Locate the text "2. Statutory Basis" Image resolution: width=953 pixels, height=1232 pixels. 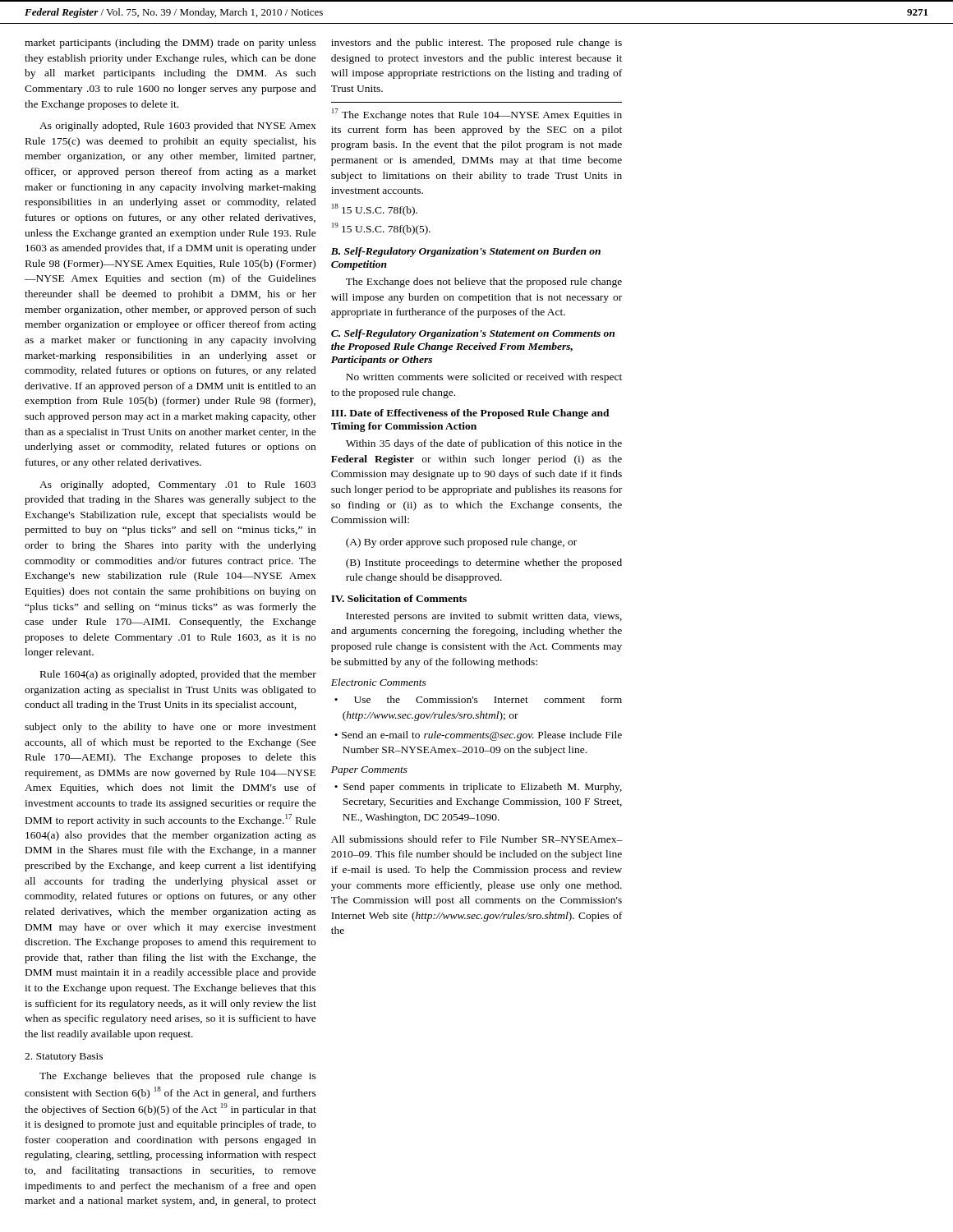point(64,1057)
